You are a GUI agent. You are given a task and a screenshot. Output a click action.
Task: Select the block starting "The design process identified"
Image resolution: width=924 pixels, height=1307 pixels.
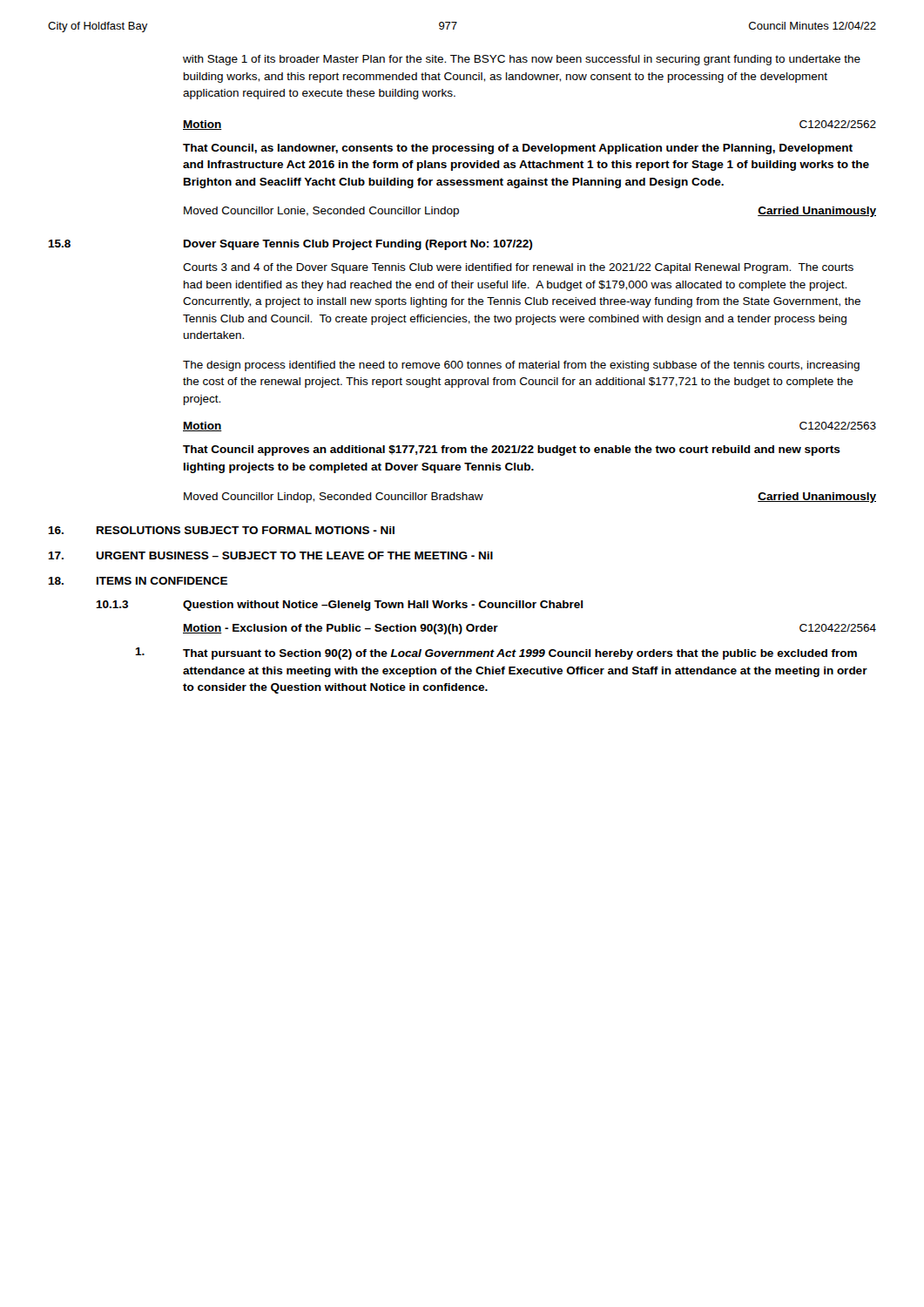tap(521, 381)
